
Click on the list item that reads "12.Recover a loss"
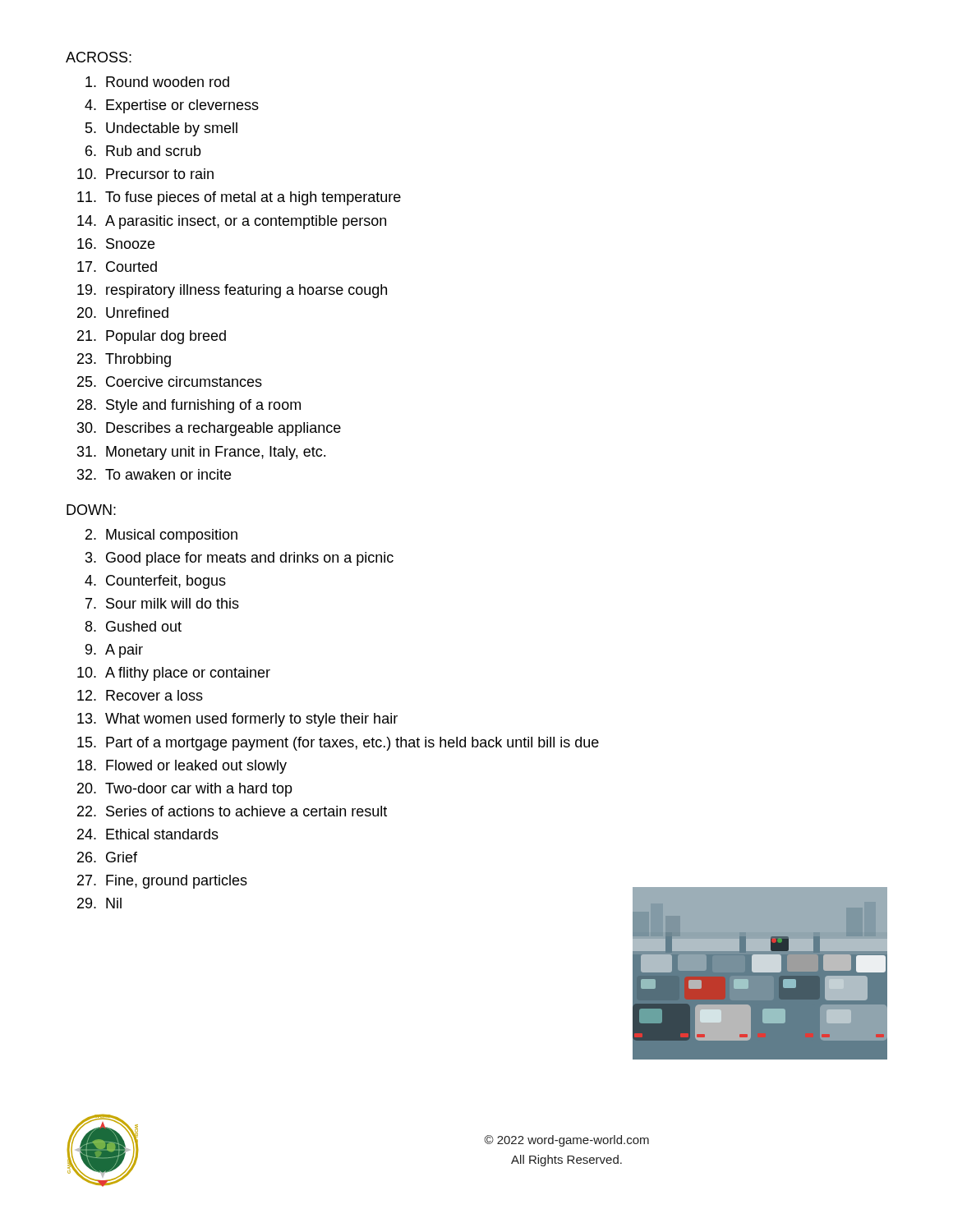point(140,695)
